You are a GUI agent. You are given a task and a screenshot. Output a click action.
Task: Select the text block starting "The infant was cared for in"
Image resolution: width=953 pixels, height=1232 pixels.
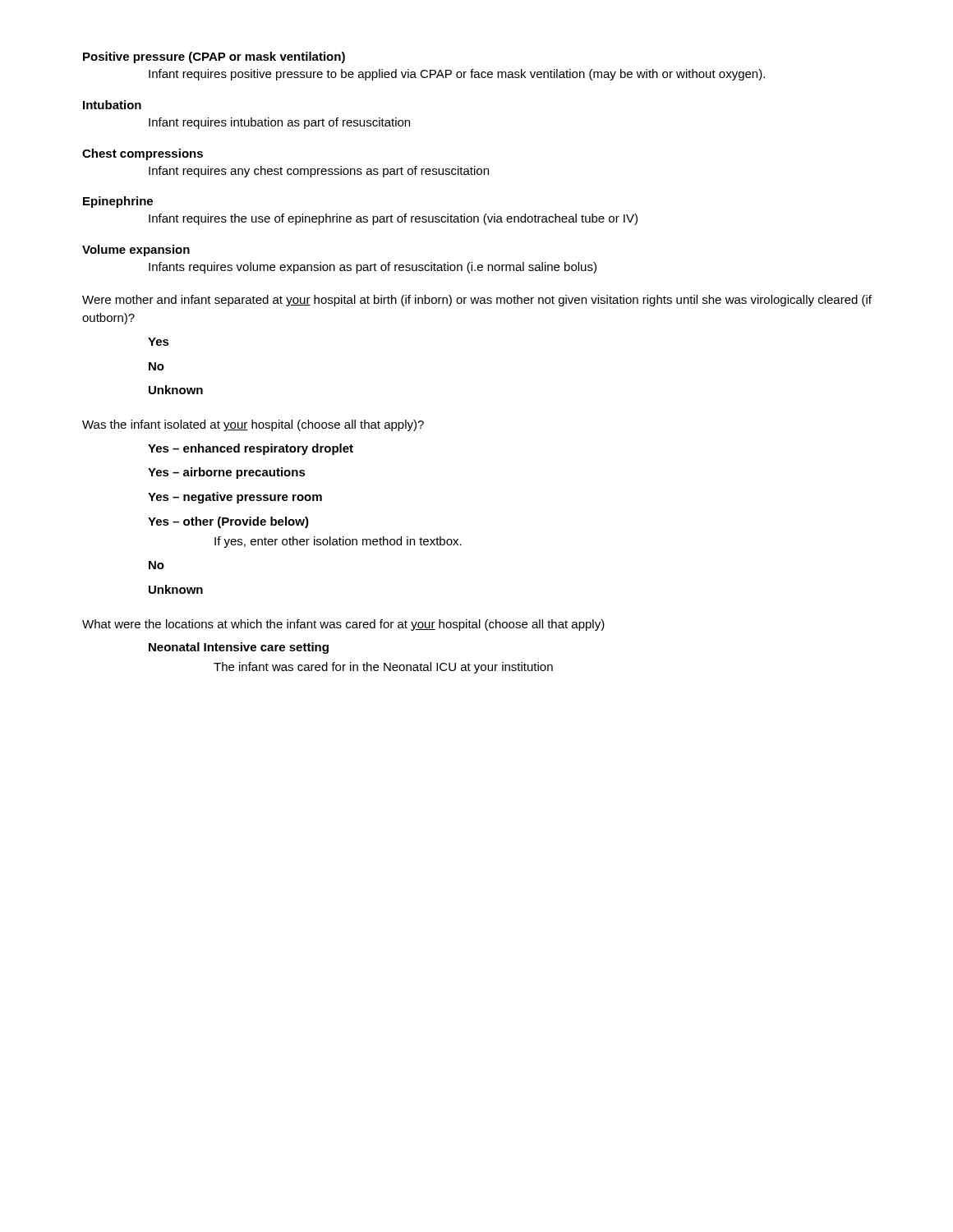383,667
